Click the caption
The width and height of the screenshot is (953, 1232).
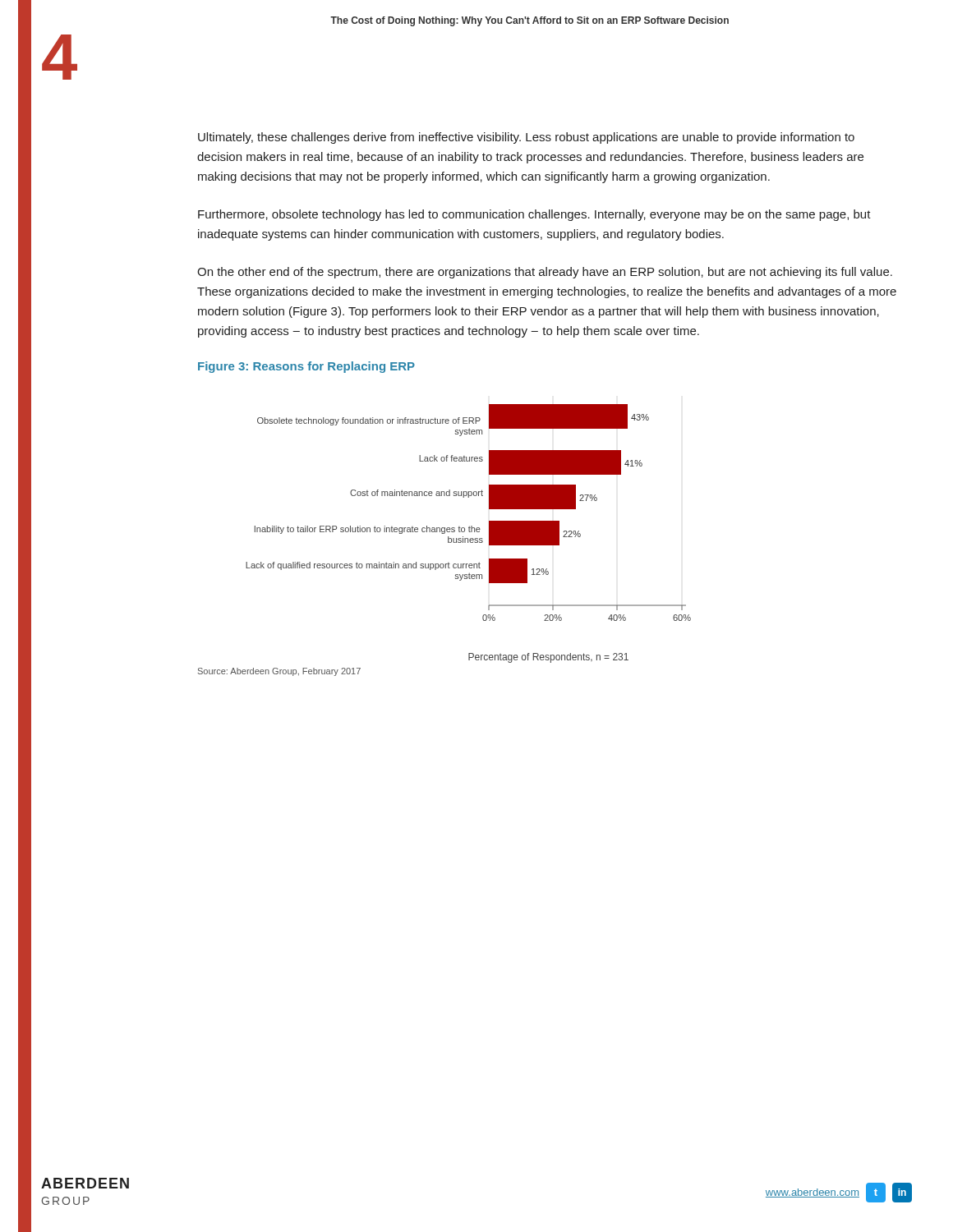(x=548, y=657)
